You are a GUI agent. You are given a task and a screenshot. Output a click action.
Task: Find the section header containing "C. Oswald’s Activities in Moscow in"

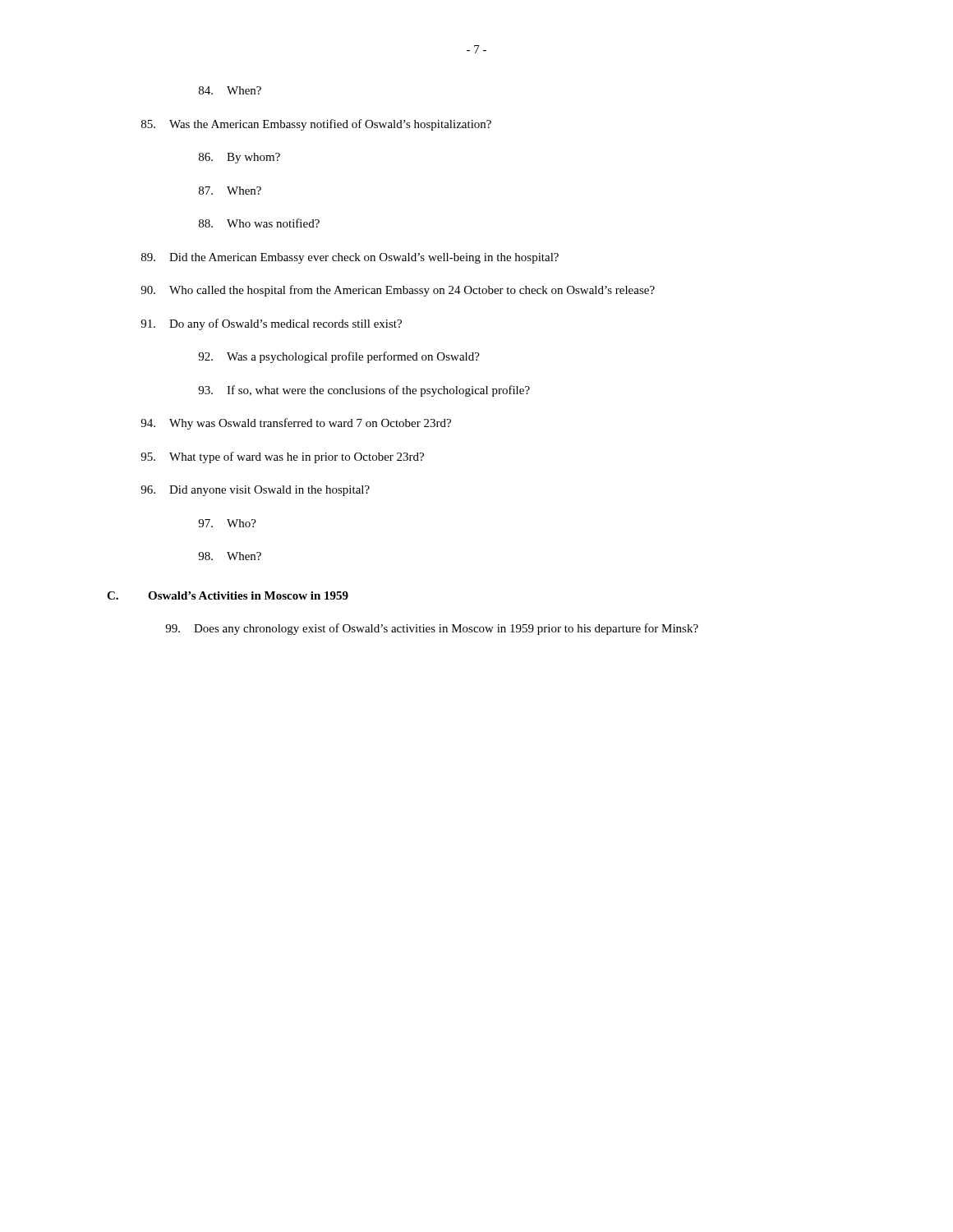tap(228, 595)
